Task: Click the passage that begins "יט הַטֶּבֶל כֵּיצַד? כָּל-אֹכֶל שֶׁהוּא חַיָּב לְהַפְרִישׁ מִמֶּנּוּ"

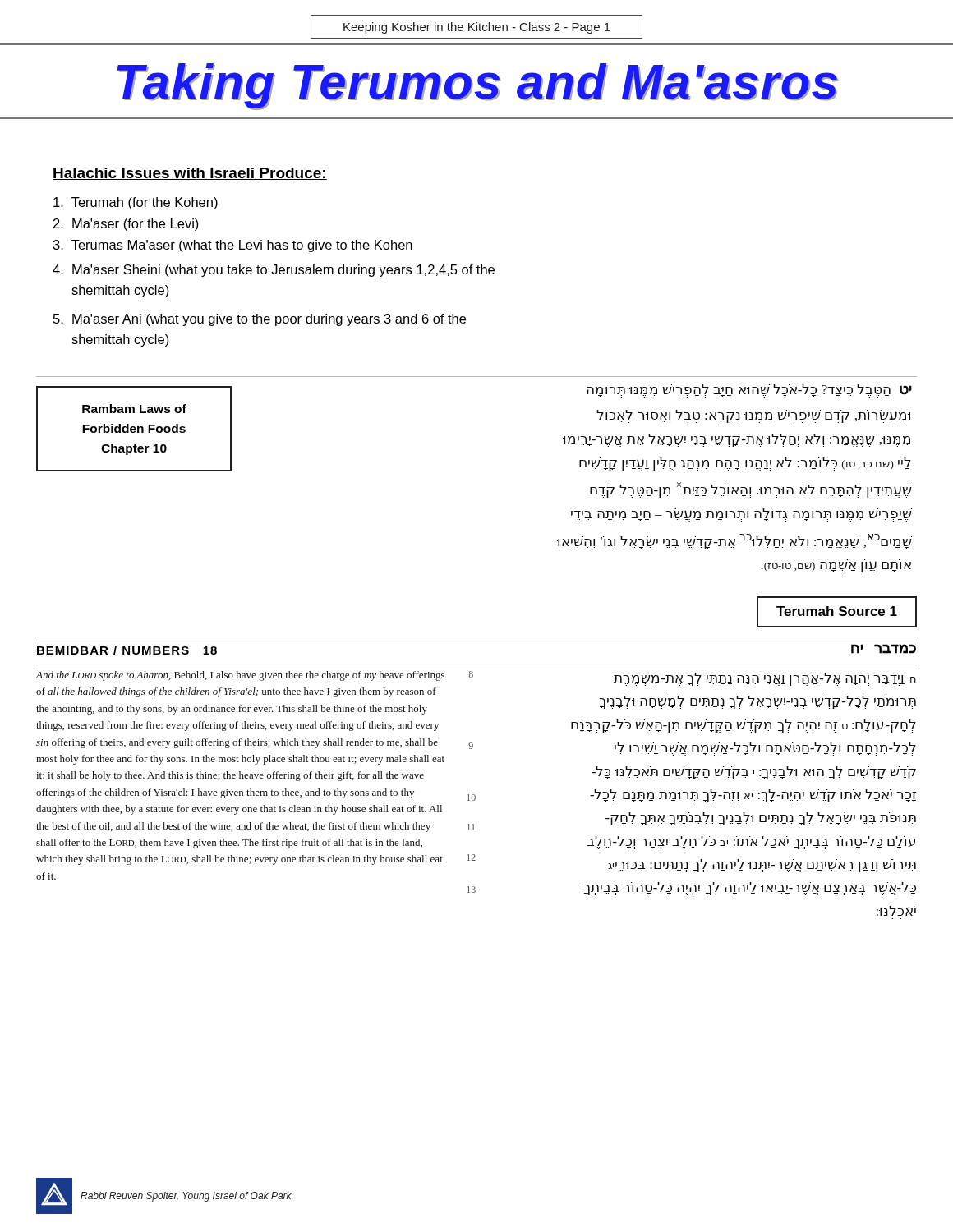Action: click(x=735, y=477)
